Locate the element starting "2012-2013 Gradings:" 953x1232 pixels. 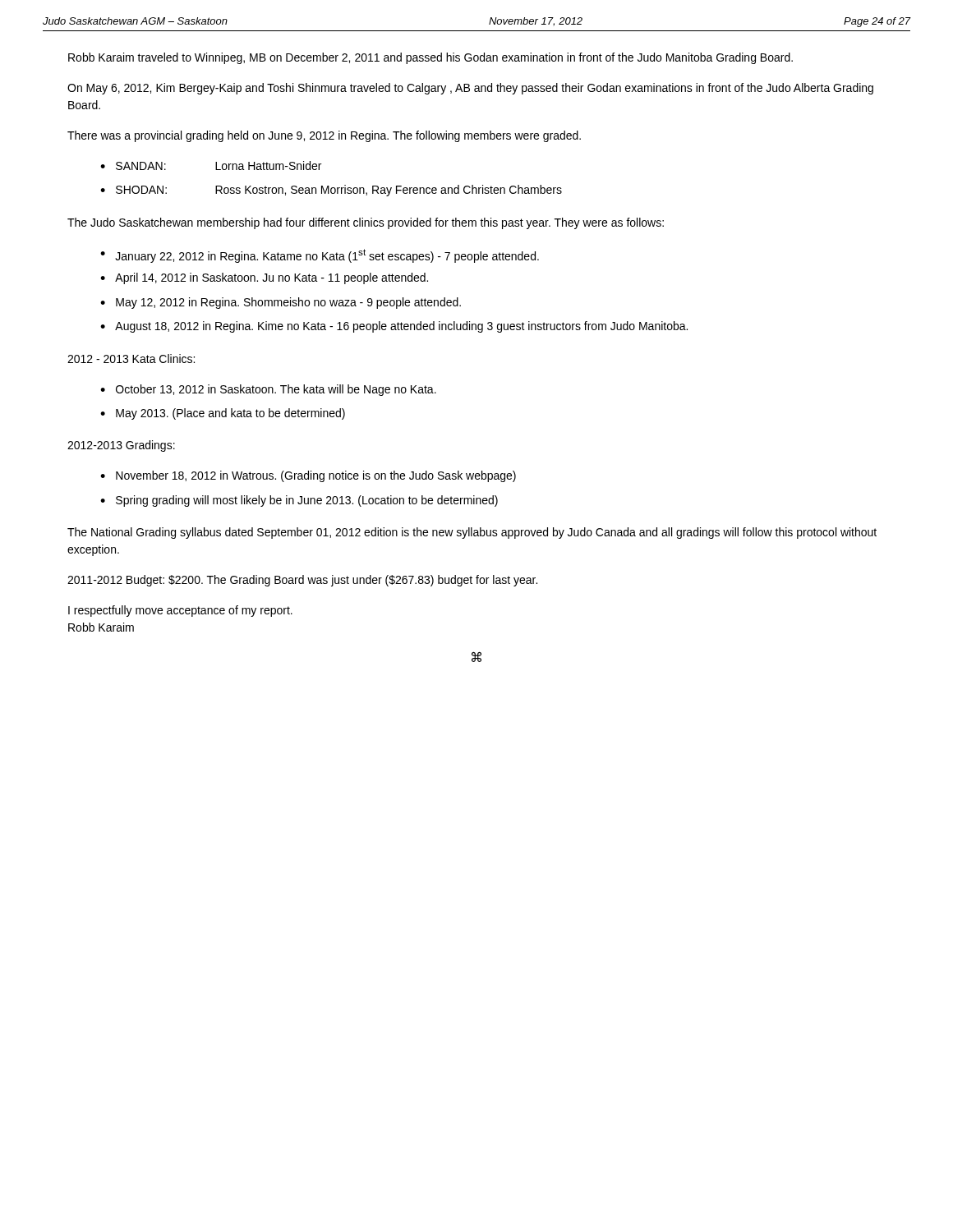click(x=121, y=445)
